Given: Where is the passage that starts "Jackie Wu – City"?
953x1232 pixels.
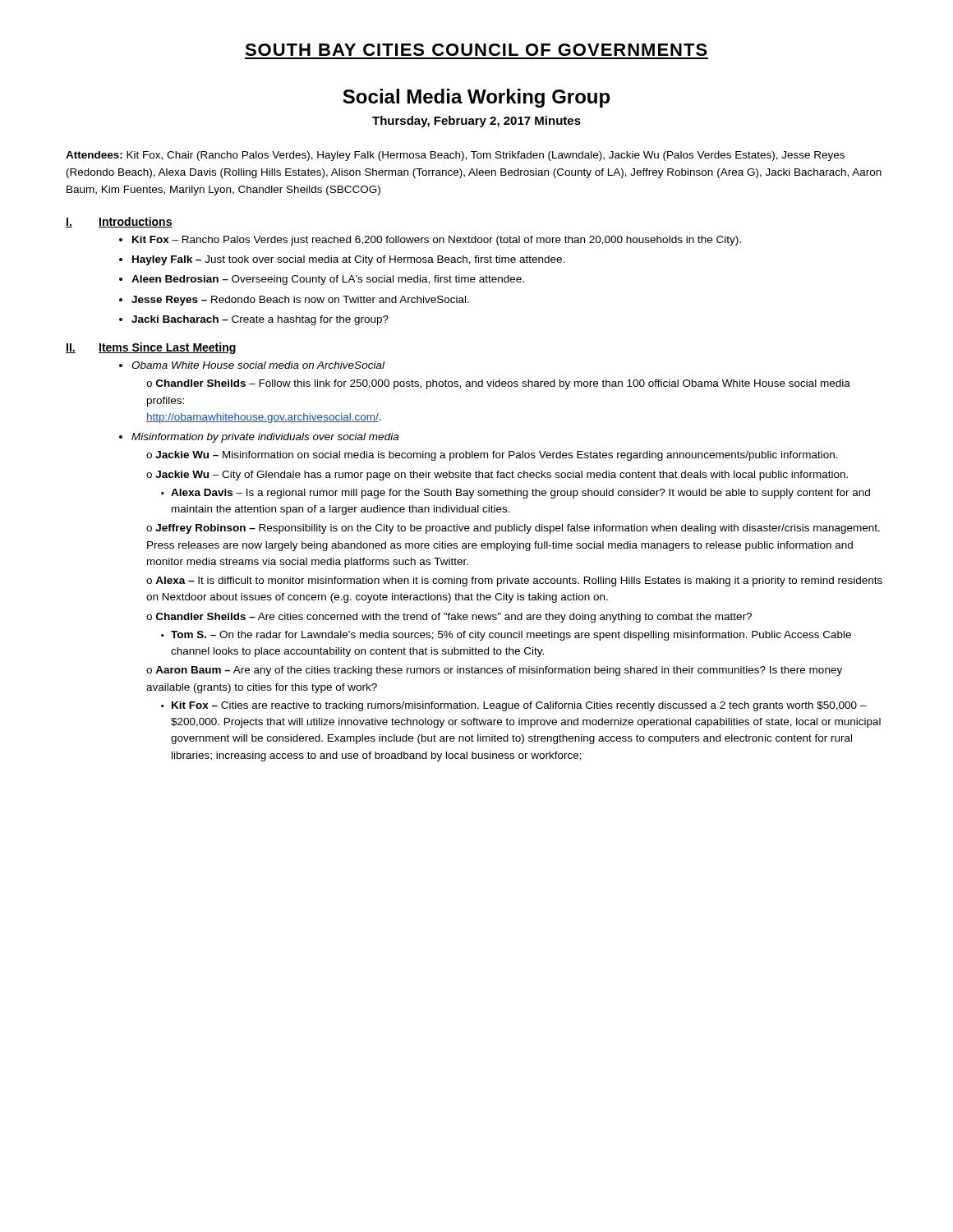Looking at the screenshot, I should click(521, 493).
